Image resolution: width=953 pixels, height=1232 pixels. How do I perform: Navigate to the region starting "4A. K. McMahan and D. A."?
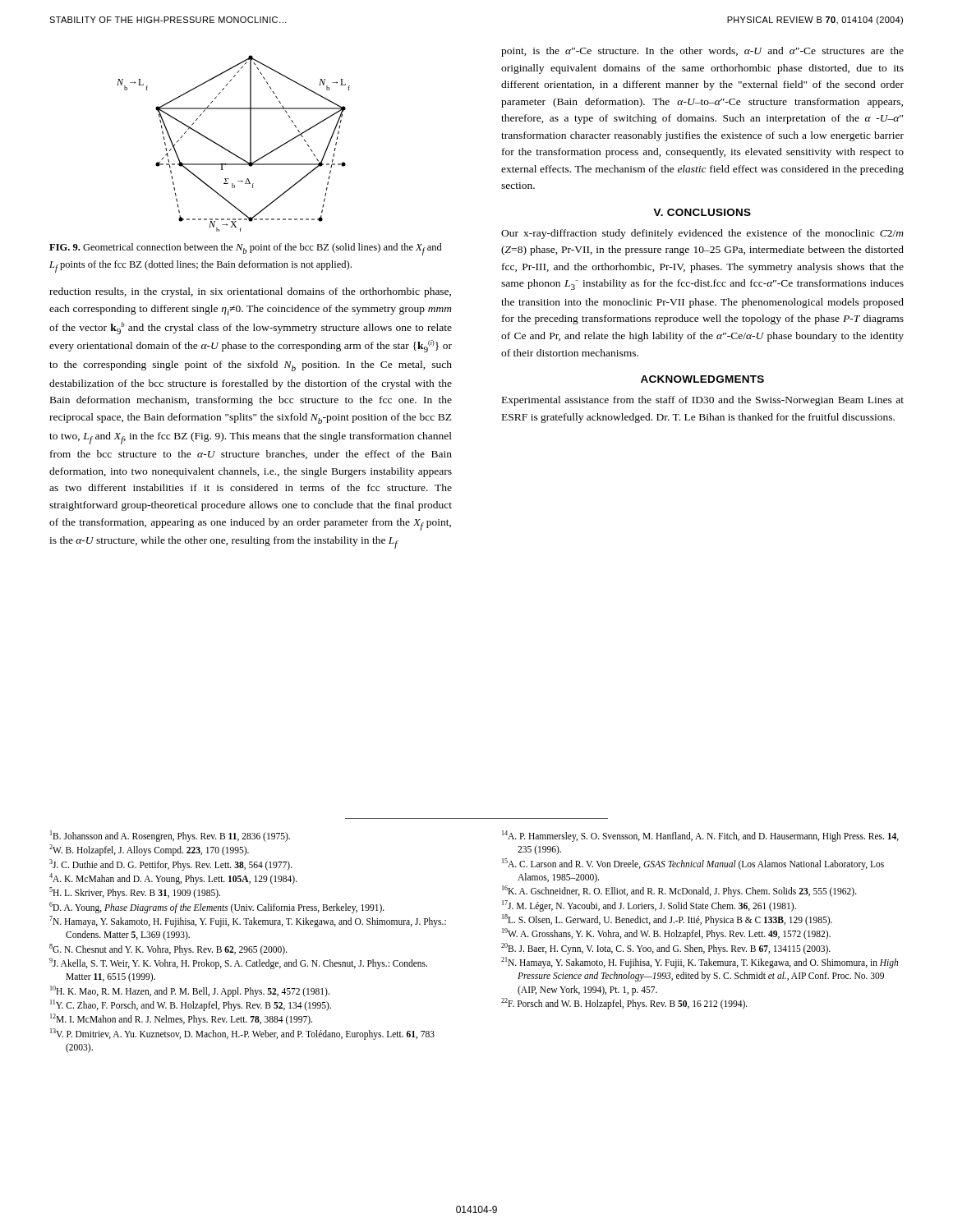tap(173, 878)
